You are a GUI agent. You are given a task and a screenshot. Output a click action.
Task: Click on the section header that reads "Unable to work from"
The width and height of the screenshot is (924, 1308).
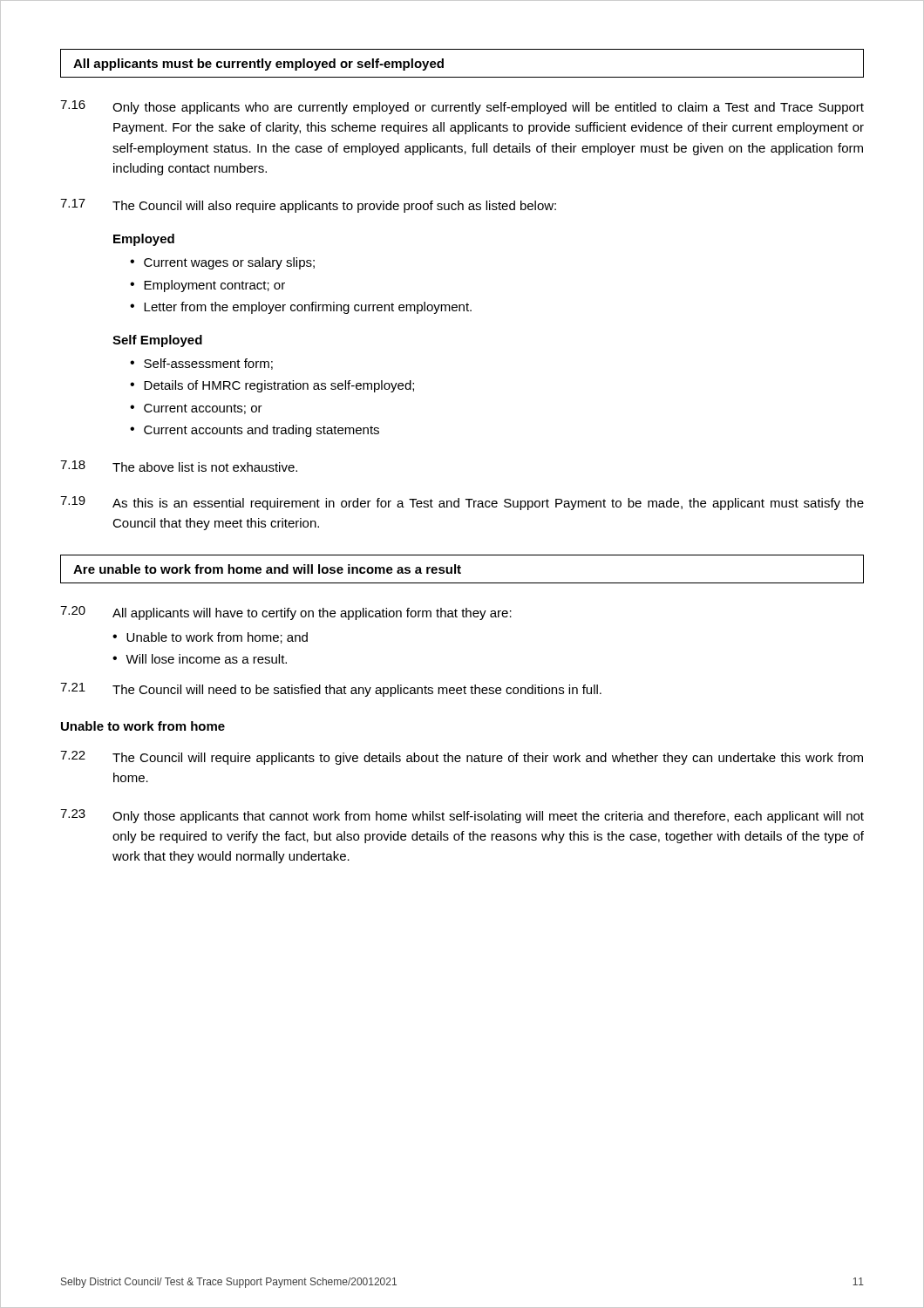pos(143,726)
